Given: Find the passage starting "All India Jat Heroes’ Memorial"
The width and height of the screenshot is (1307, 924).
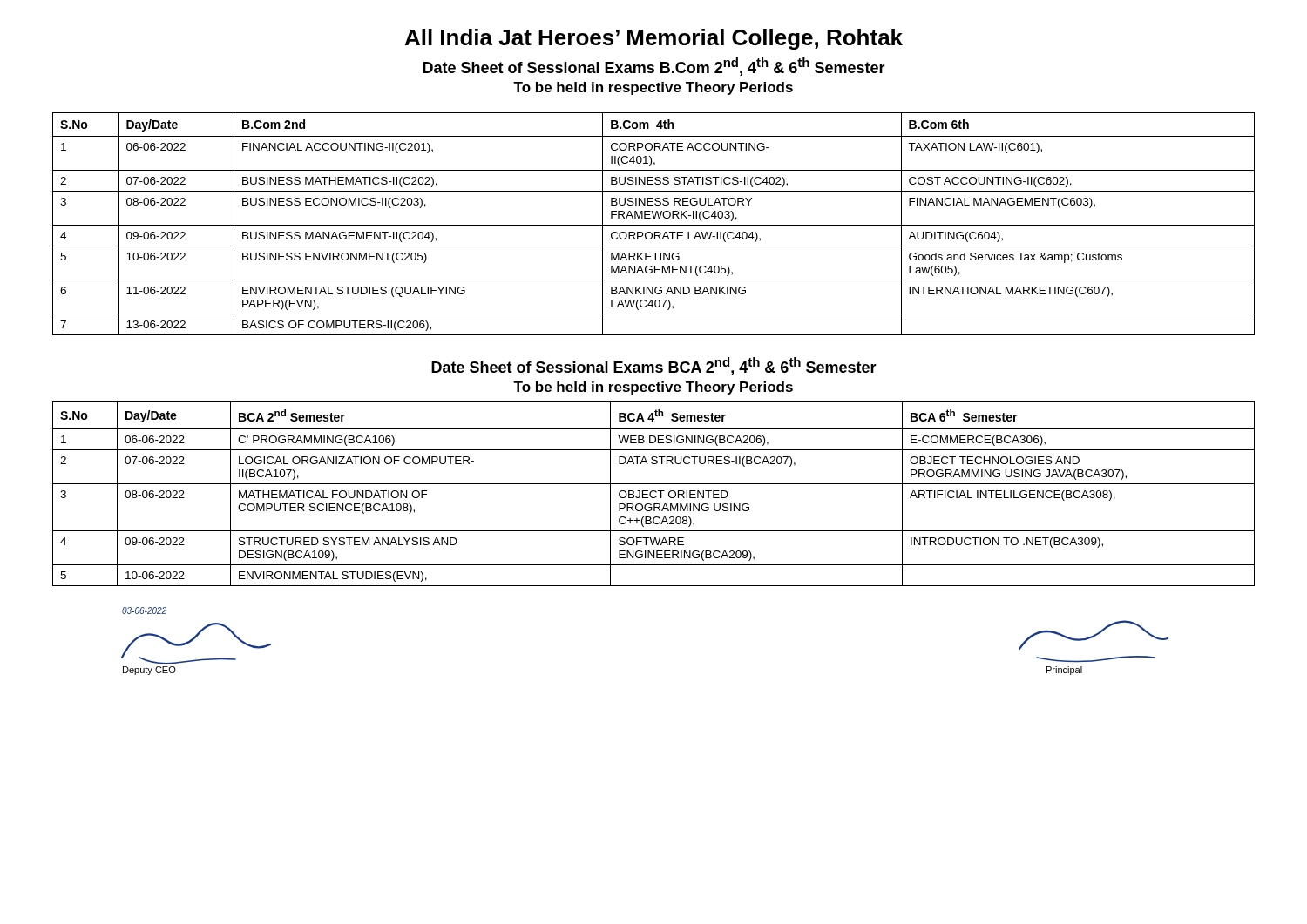Looking at the screenshot, I should tap(654, 61).
